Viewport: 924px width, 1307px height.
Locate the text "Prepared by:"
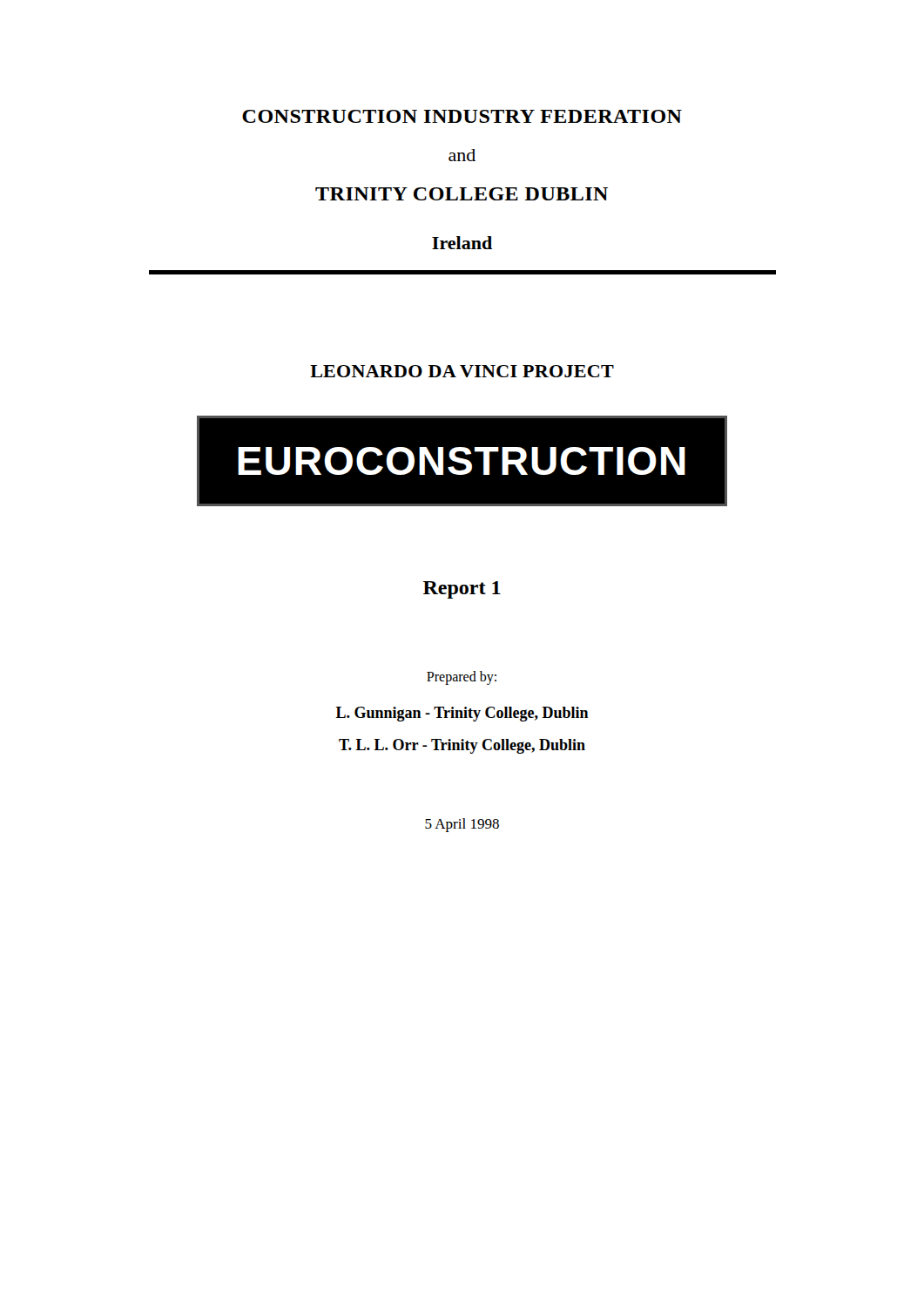pos(462,677)
